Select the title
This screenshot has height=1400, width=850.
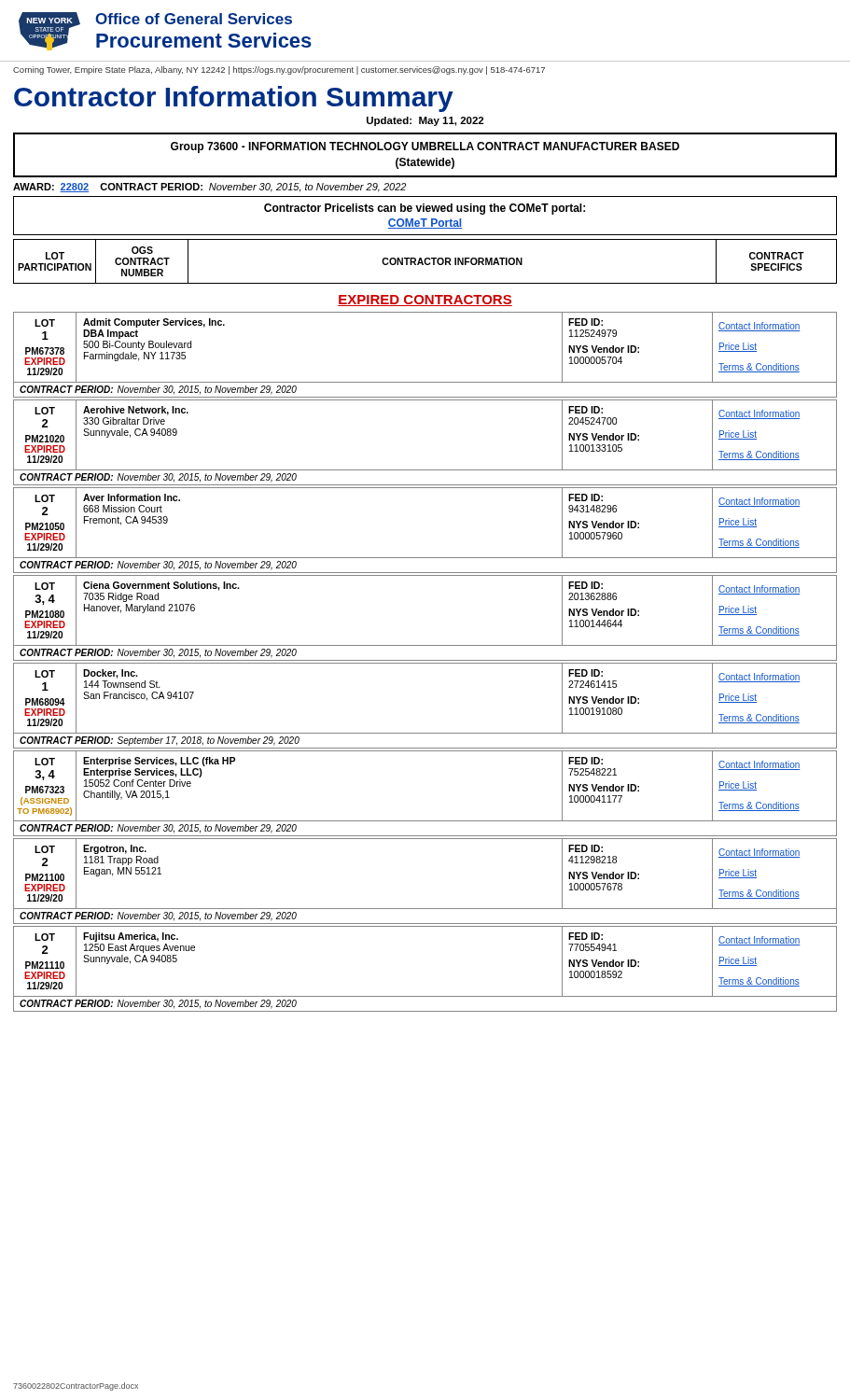pos(233,97)
